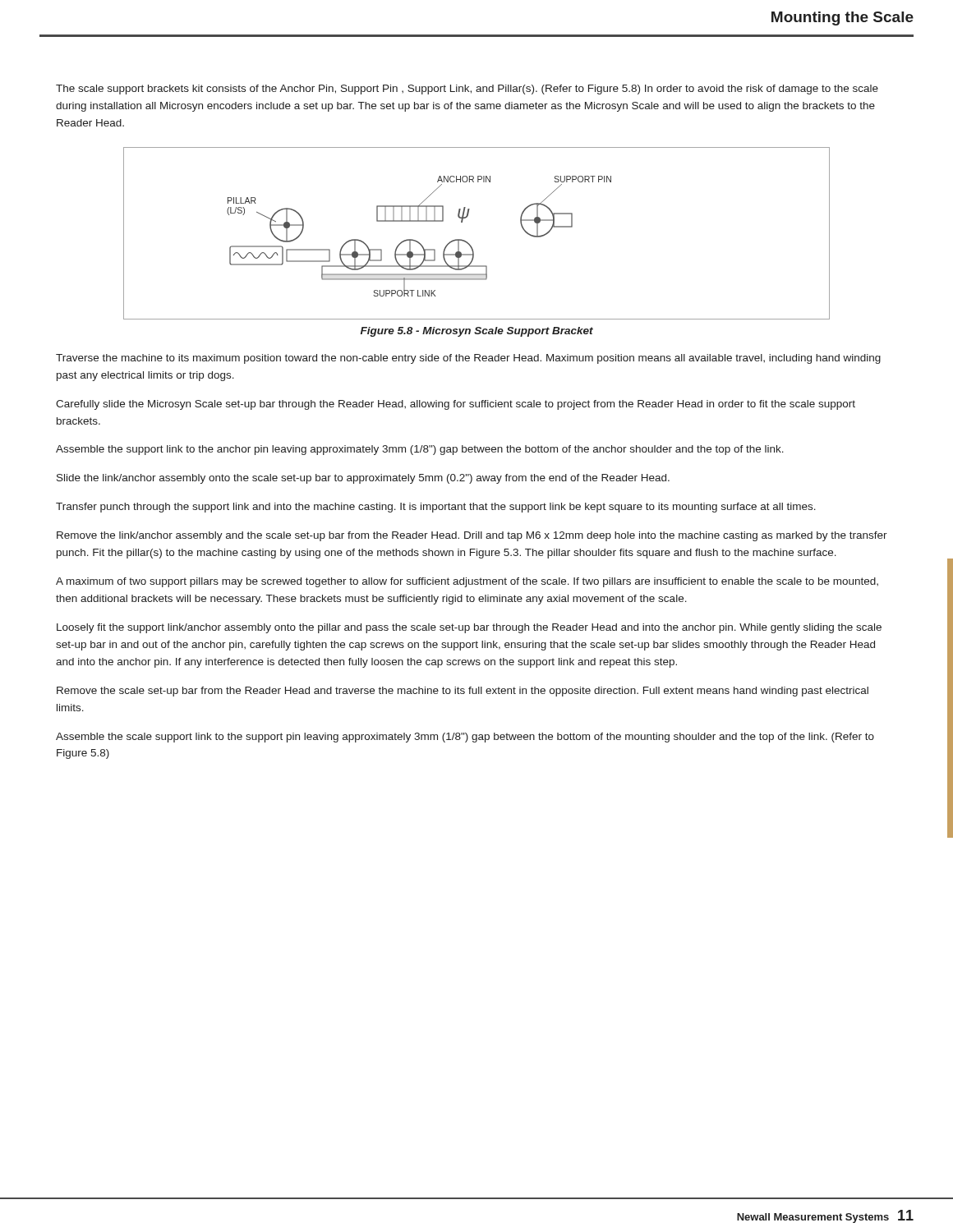The height and width of the screenshot is (1232, 953).
Task: Locate the text block starting "Figure 5.8 - Microsyn Scale Support"
Action: (476, 330)
